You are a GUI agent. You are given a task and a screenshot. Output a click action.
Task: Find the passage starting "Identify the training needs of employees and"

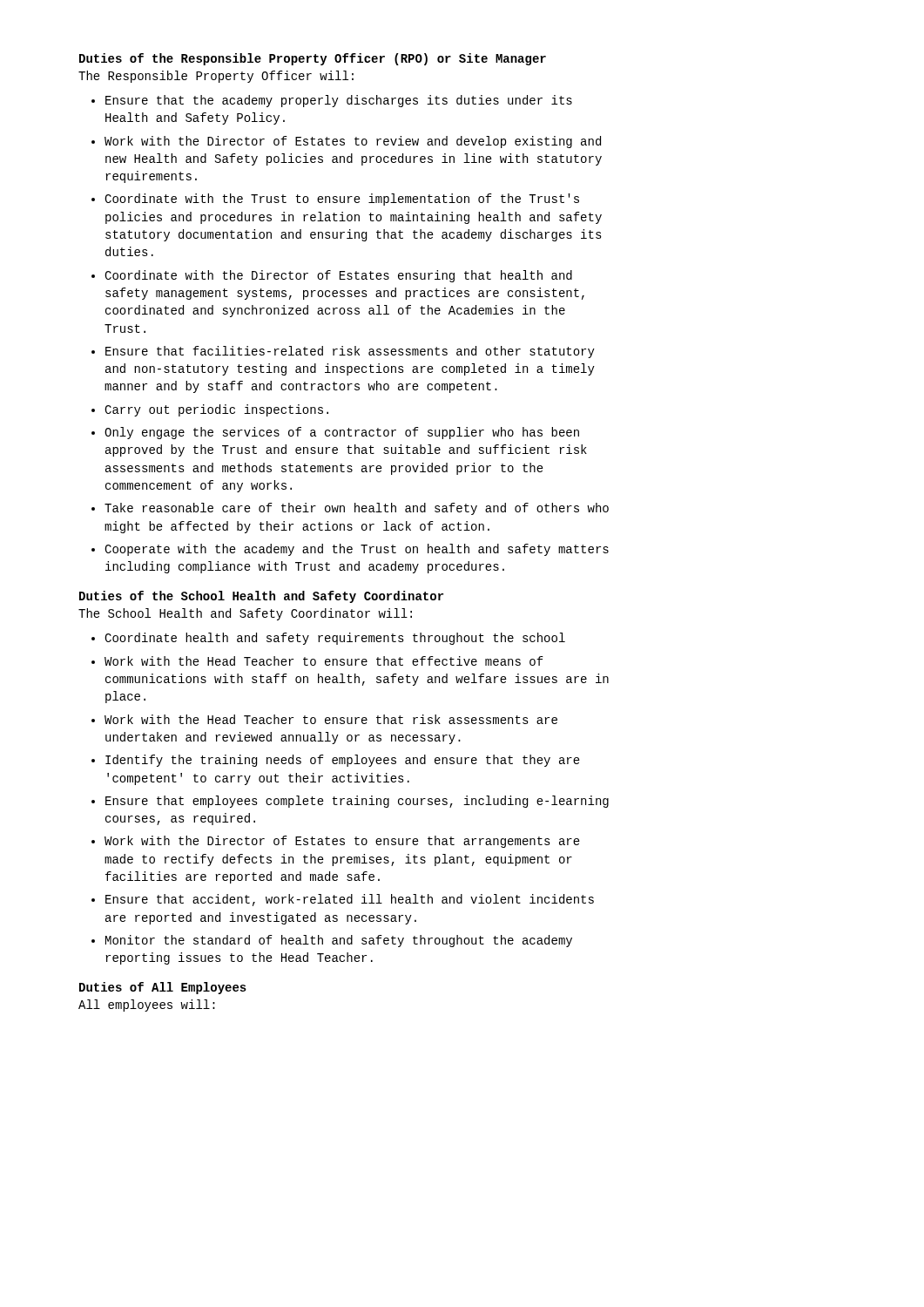coord(342,770)
